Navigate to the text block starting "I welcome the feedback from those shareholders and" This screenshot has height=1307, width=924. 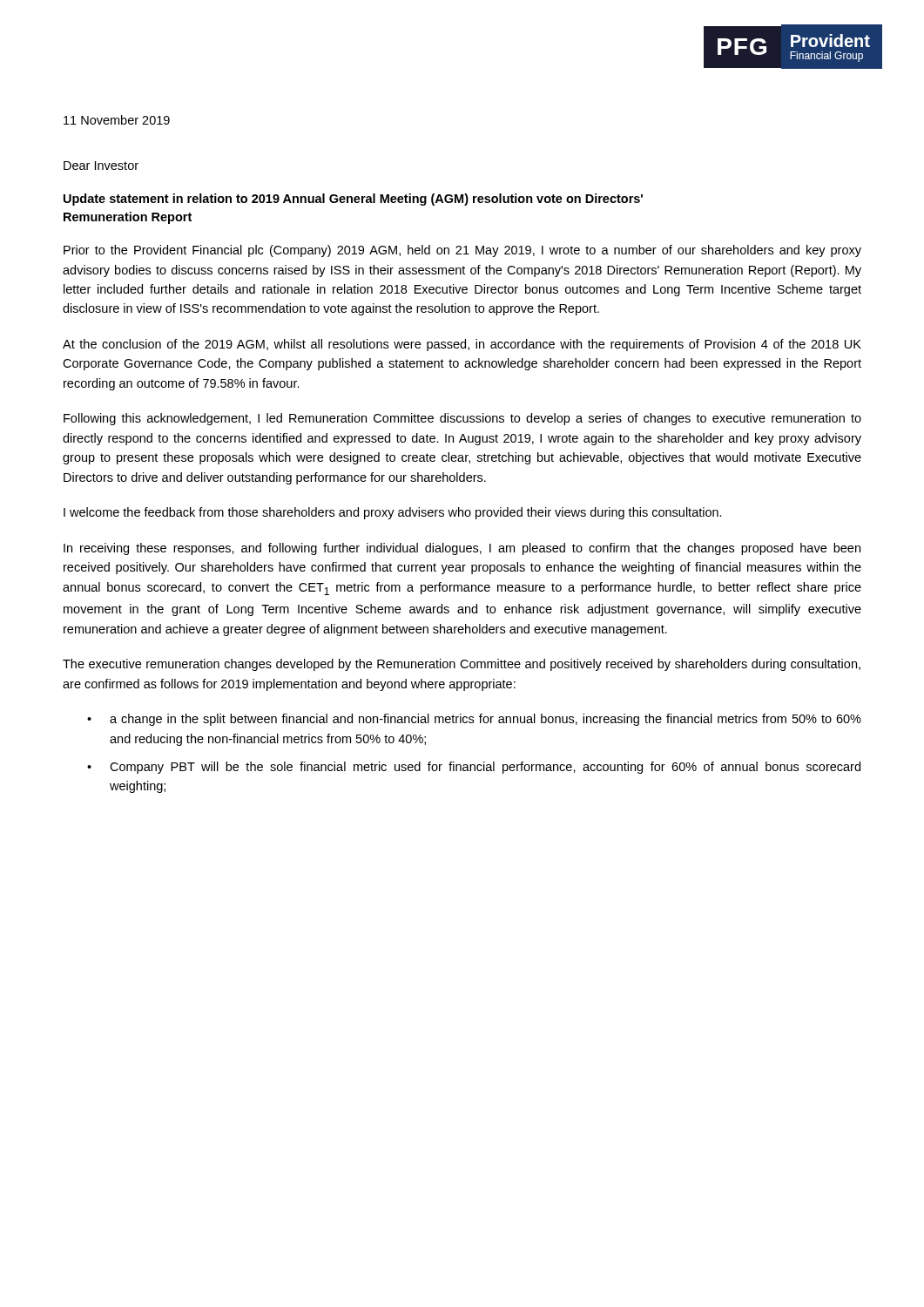pyautogui.click(x=393, y=513)
